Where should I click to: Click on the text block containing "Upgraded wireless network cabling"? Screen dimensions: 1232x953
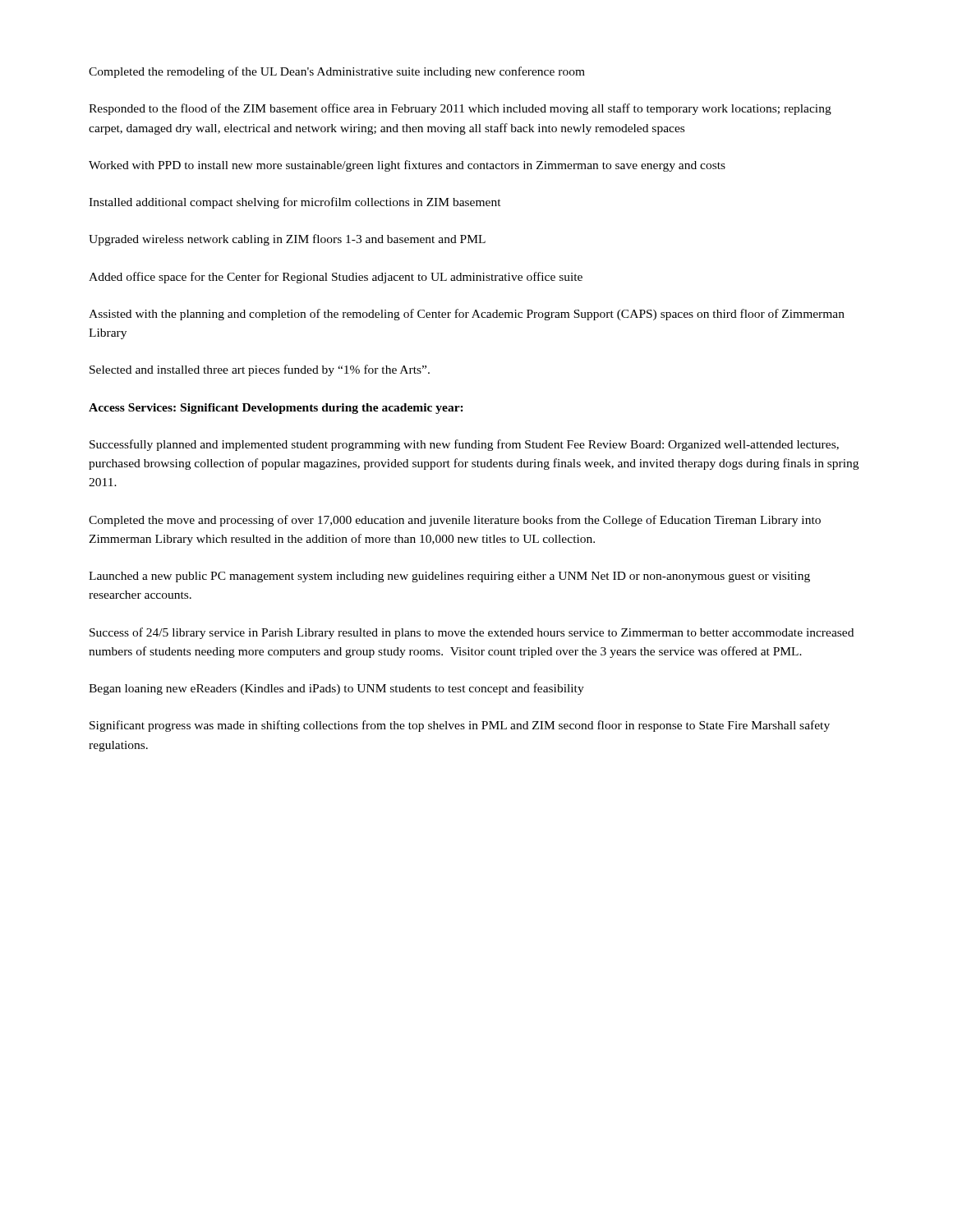[287, 239]
